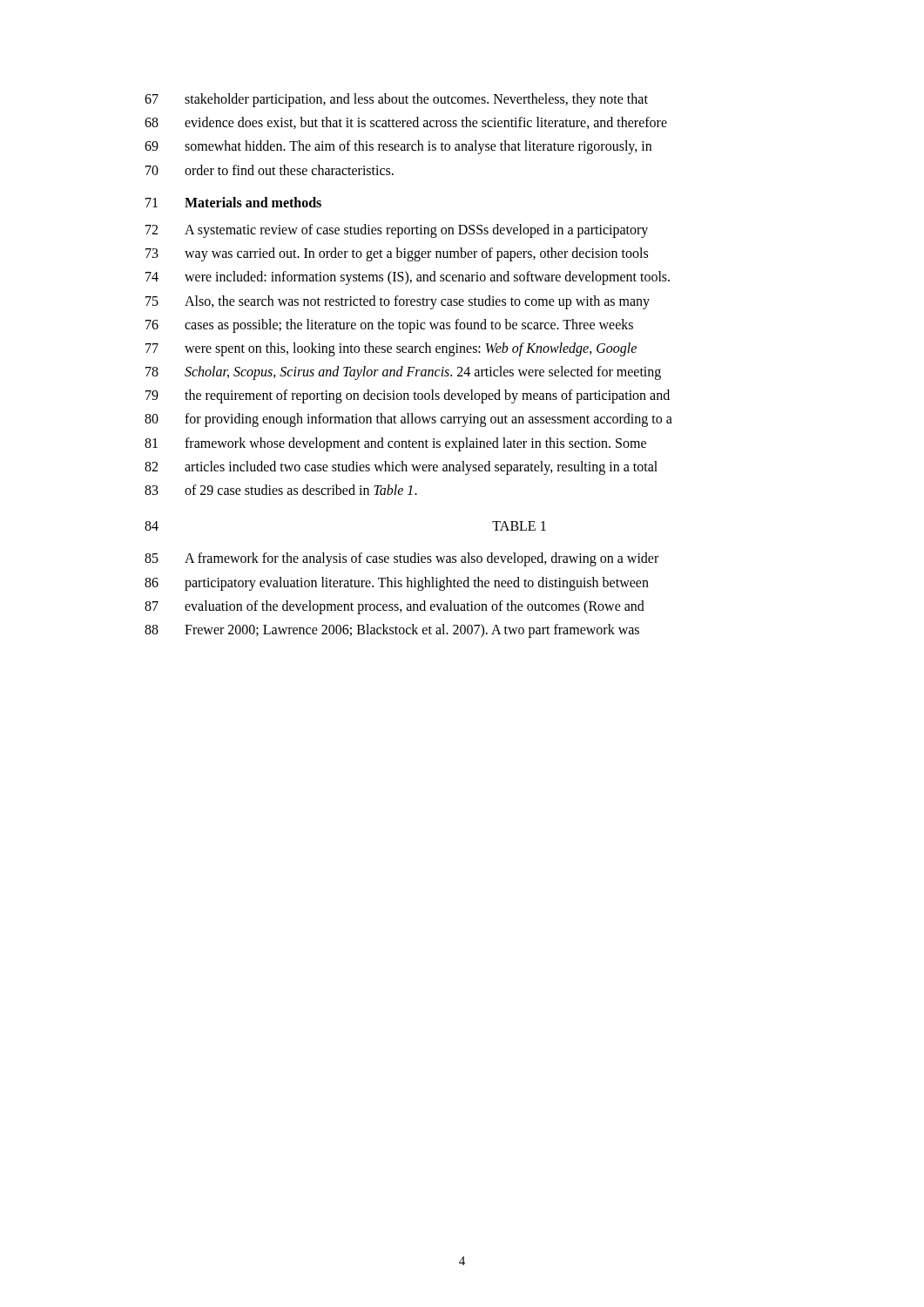Click on the text block with the text "79 the requirement of reporting on decision"
Screen dimensions: 1307x924
point(484,395)
